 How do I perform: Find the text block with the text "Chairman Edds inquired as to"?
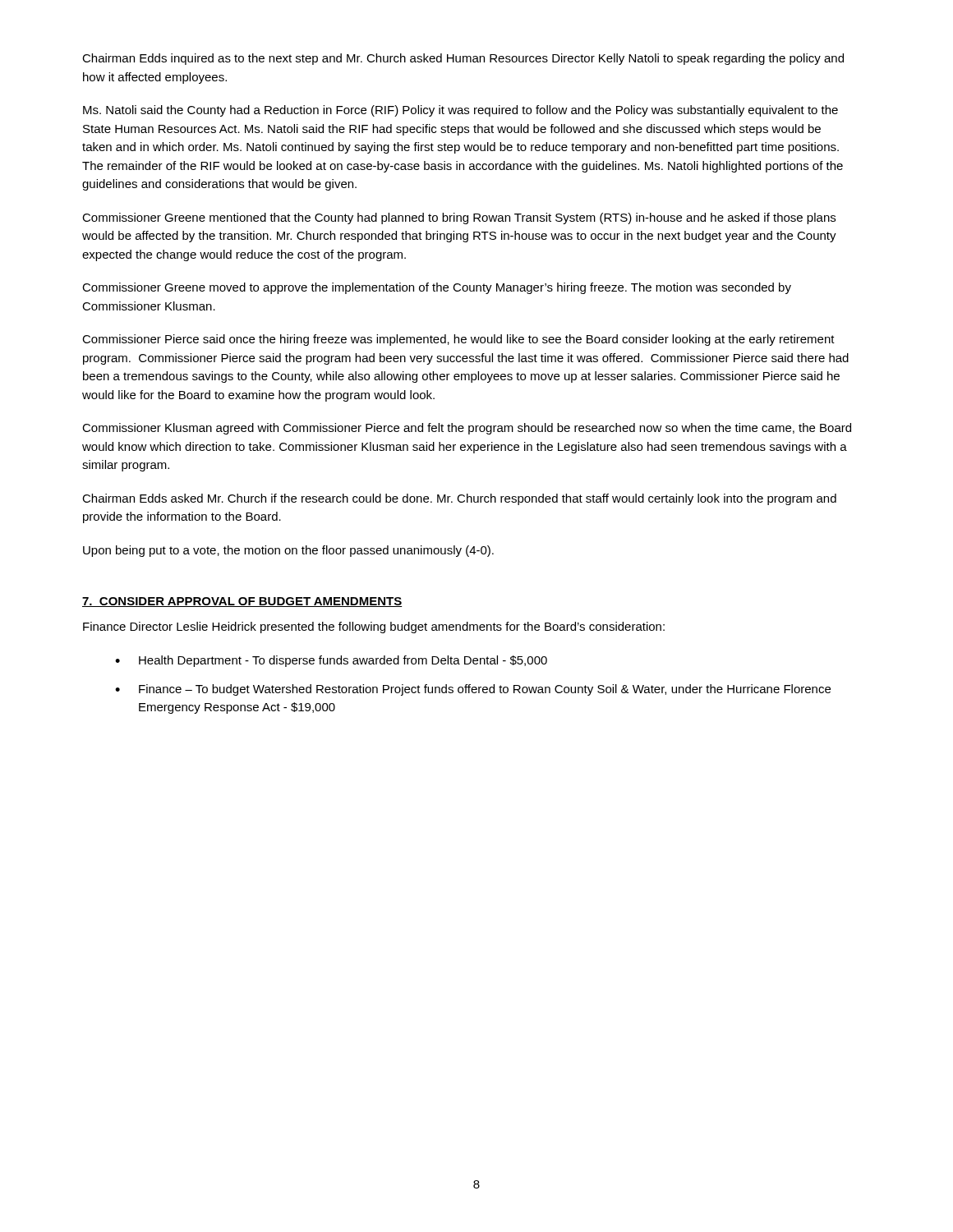463,67
